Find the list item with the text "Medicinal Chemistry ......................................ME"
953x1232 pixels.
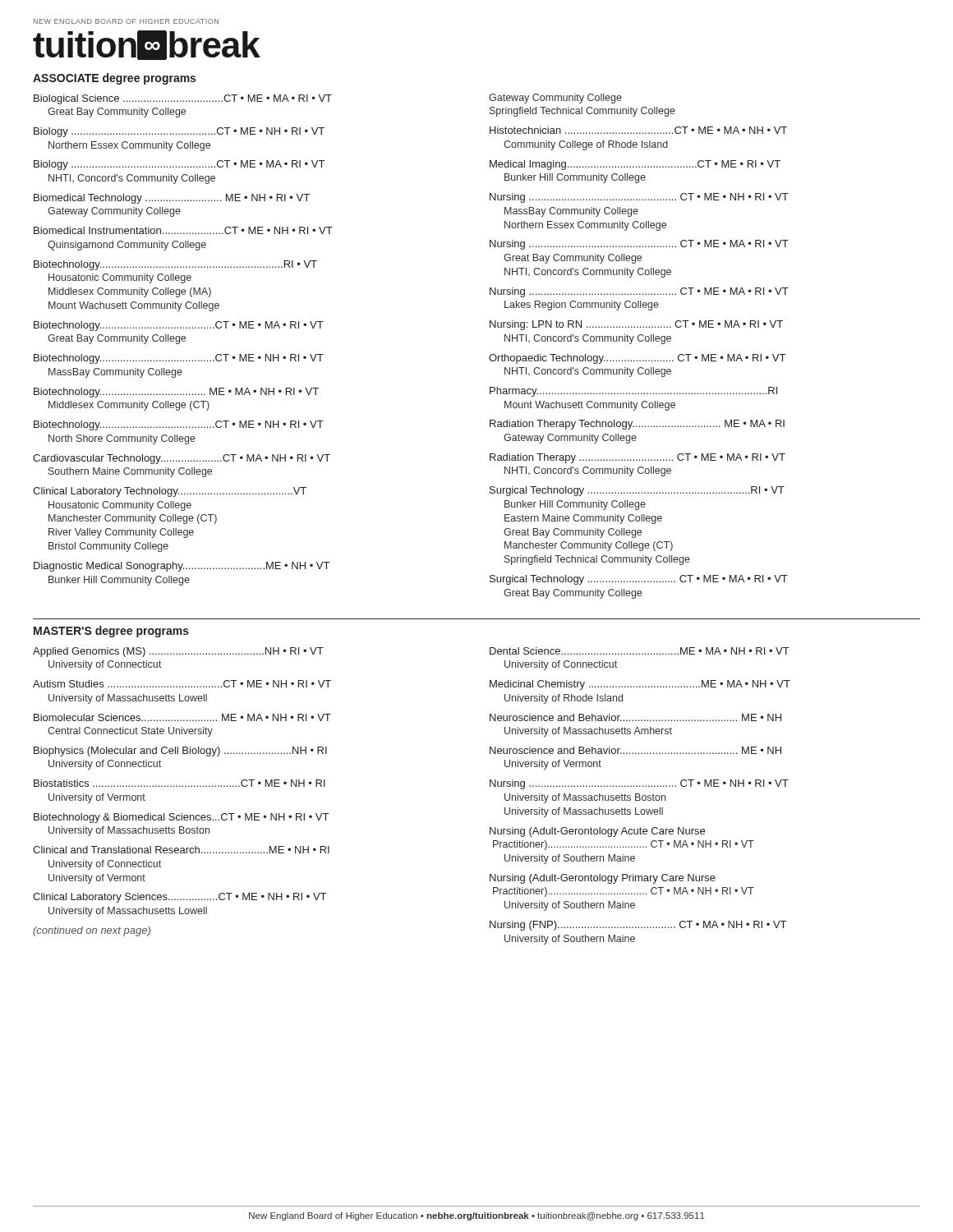[704, 691]
